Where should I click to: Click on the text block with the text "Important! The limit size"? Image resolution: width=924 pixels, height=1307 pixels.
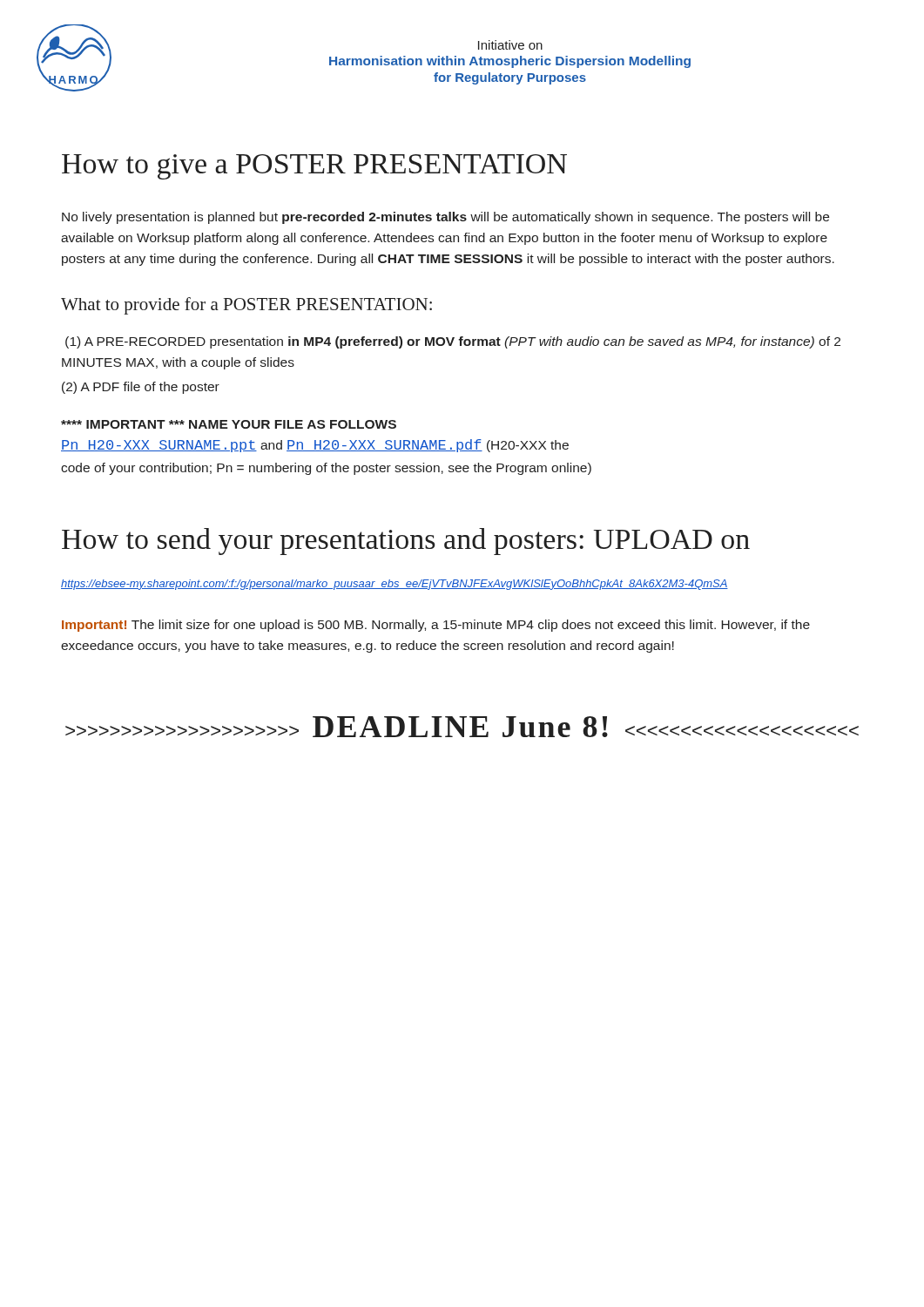[x=462, y=635]
